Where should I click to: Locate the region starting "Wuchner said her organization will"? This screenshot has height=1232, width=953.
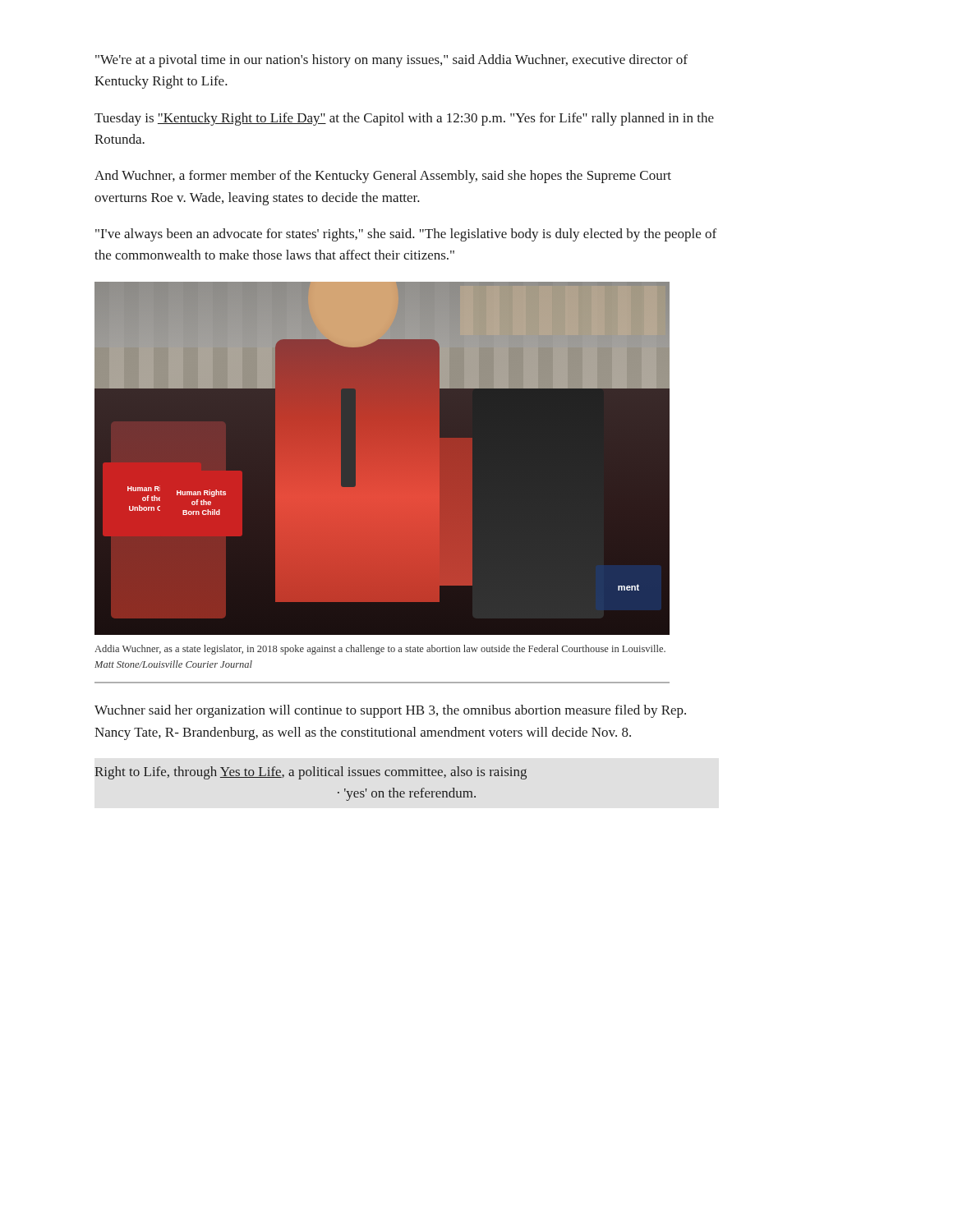click(x=391, y=721)
